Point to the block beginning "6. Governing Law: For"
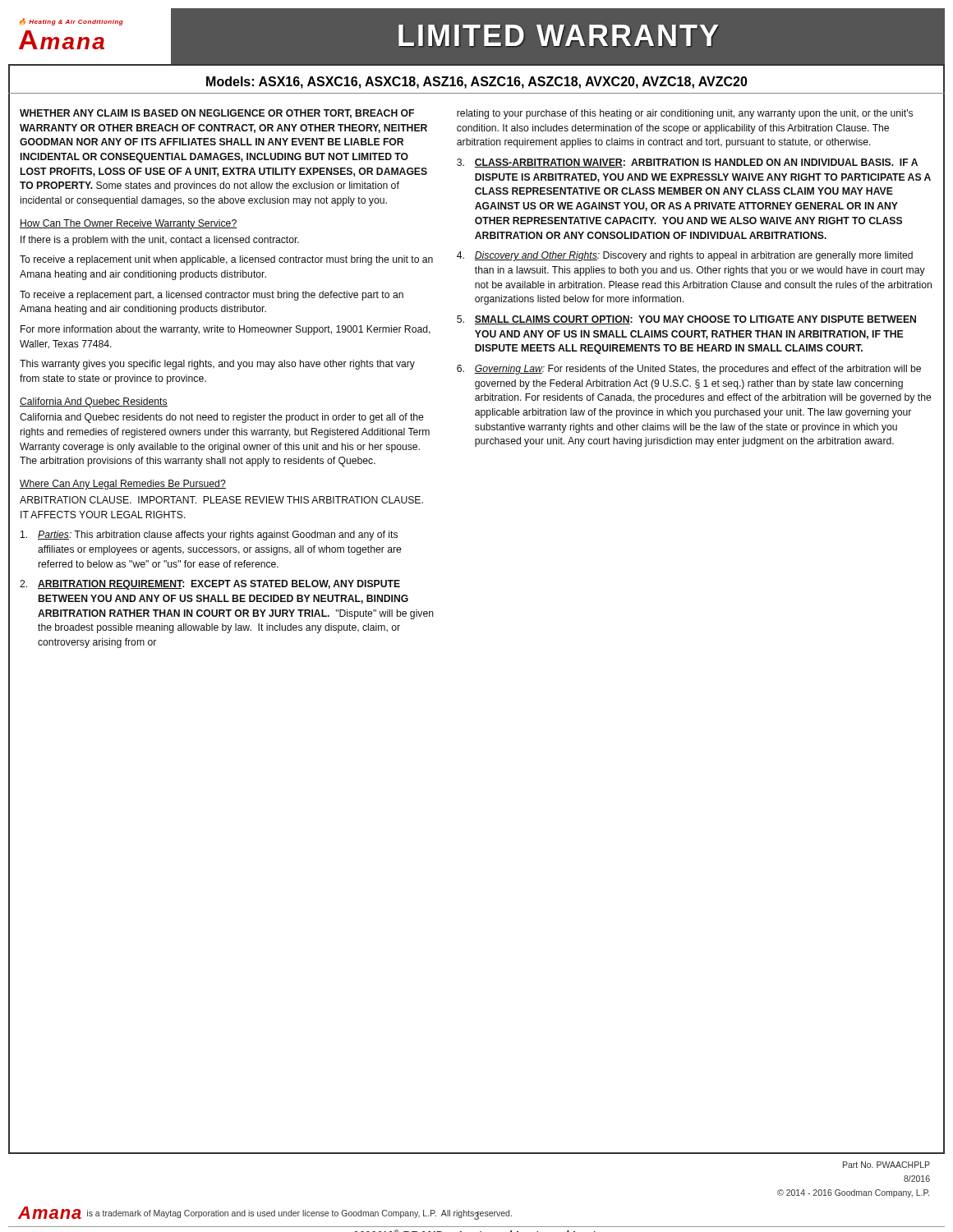953x1232 pixels. pyautogui.click(x=695, y=406)
